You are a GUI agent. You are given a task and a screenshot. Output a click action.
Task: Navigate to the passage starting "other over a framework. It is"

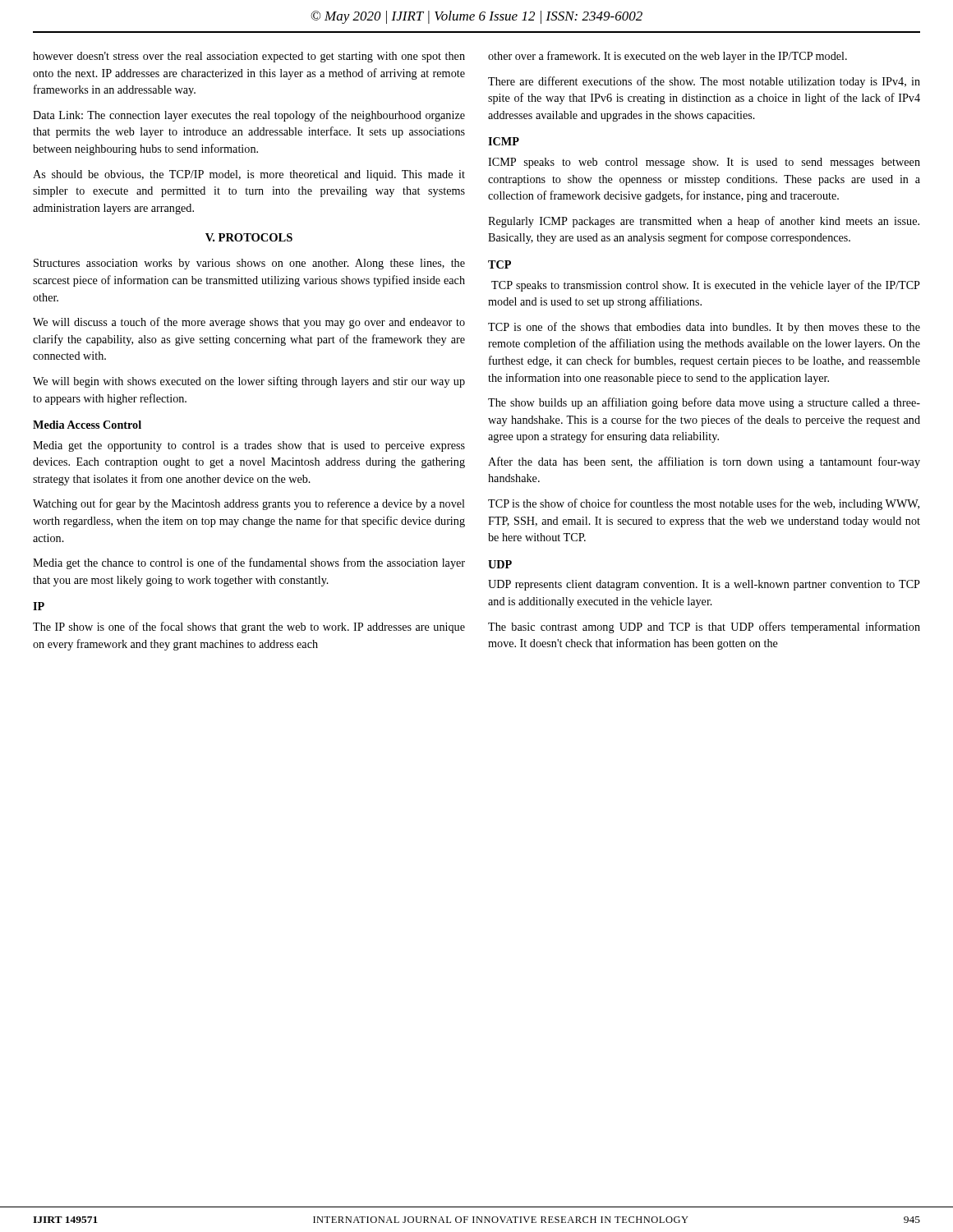coord(704,86)
